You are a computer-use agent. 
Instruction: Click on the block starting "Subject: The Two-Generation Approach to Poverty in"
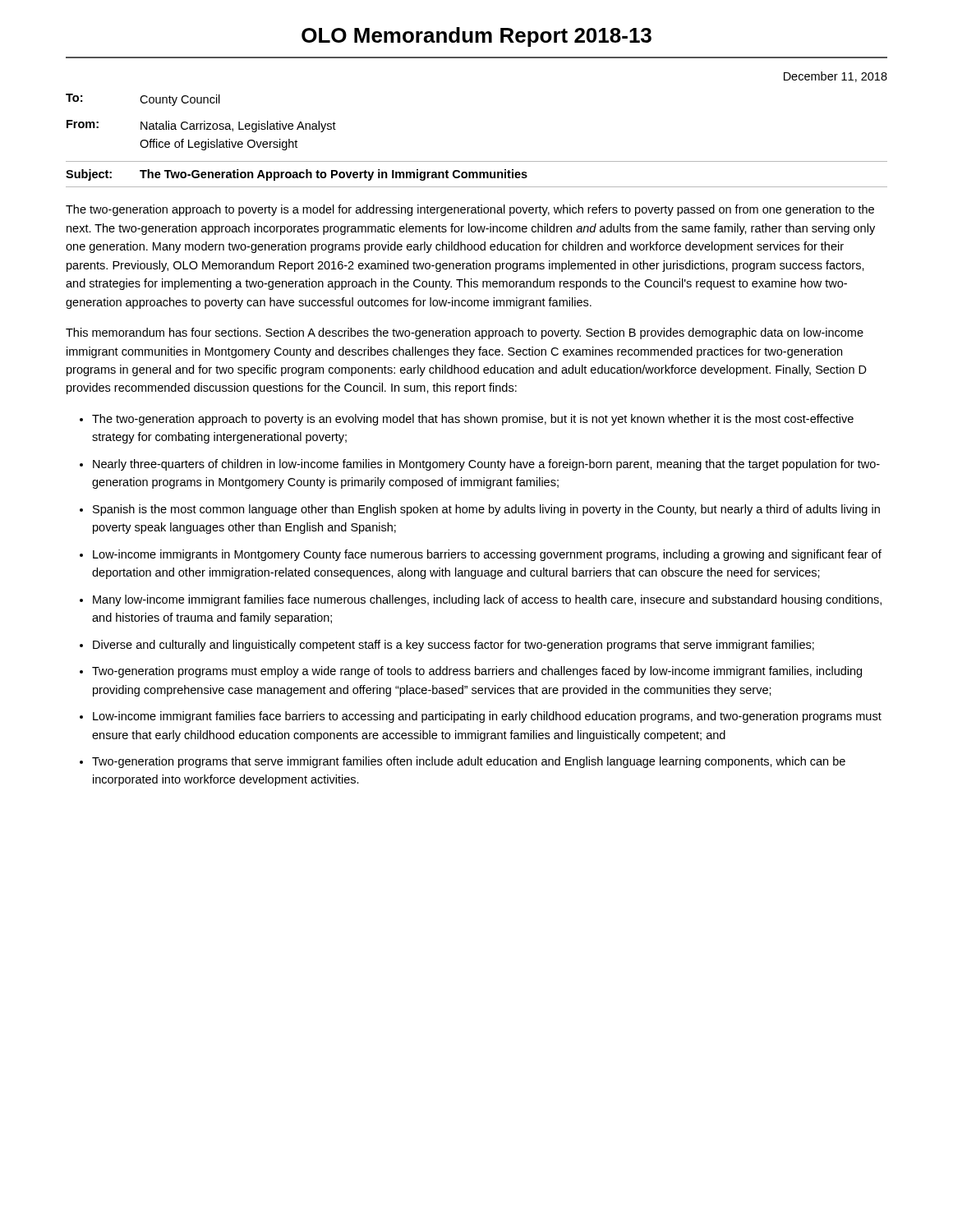click(297, 174)
